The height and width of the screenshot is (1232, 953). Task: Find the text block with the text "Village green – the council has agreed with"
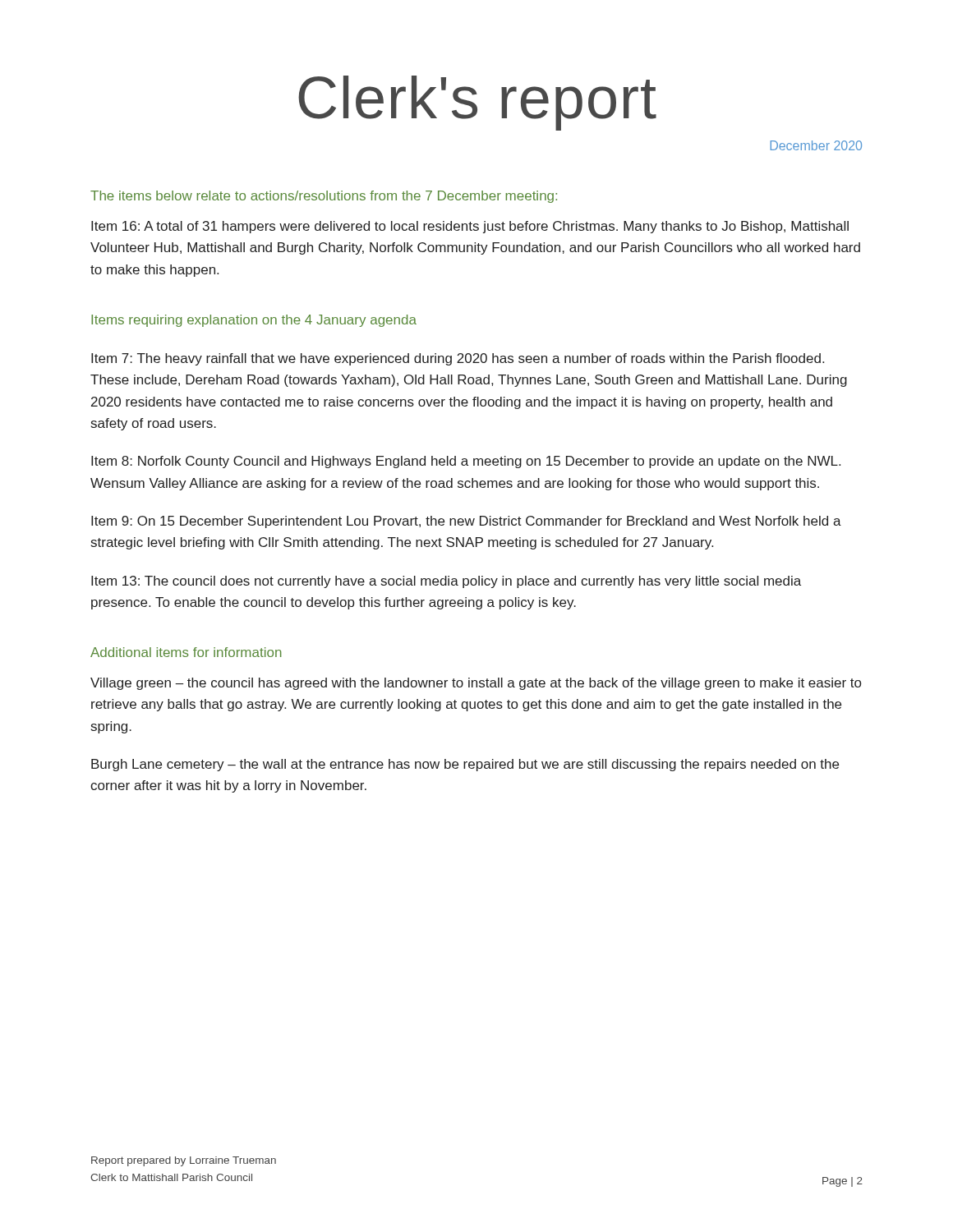point(476,705)
